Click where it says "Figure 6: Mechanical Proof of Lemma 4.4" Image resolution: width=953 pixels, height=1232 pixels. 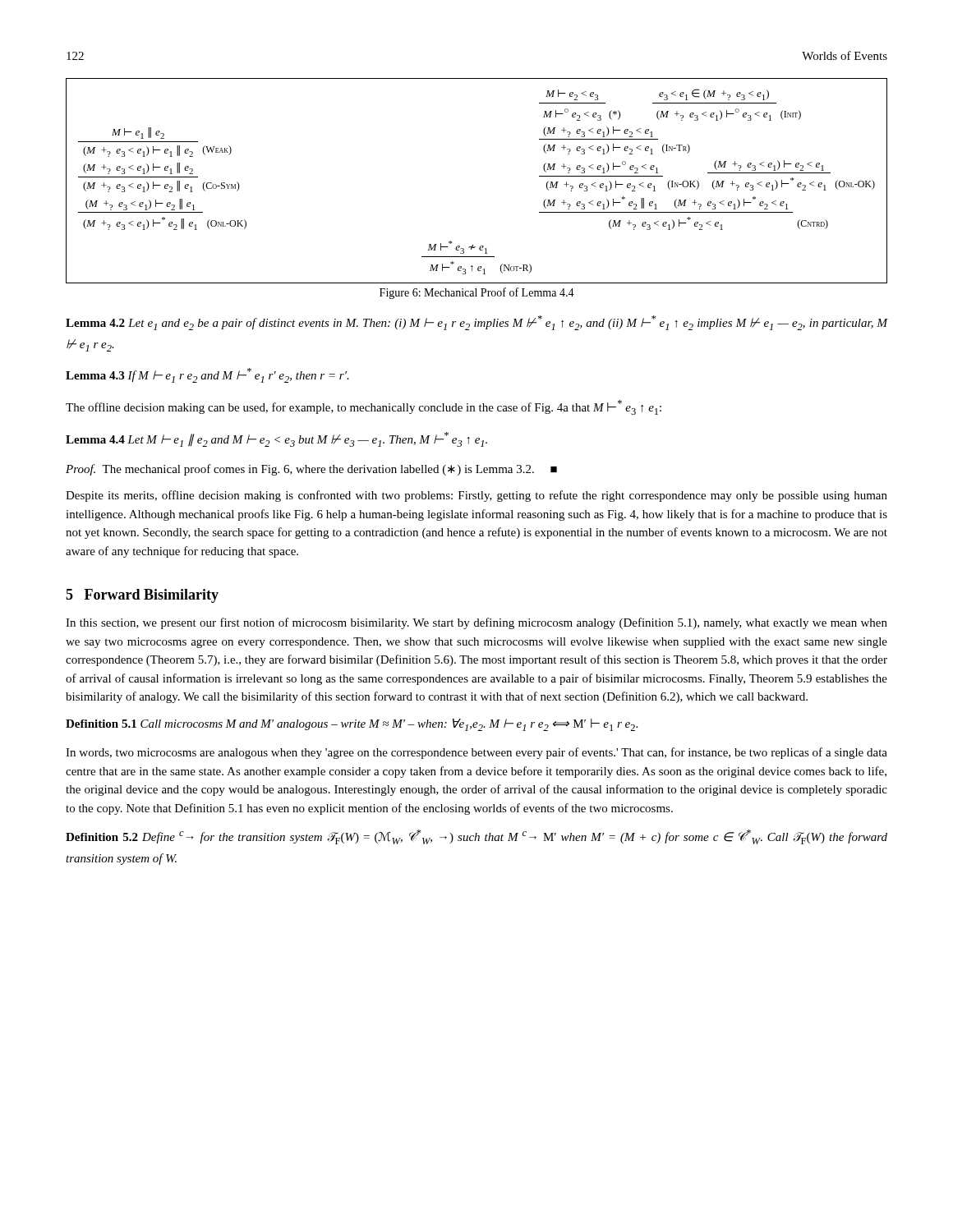point(476,293)
